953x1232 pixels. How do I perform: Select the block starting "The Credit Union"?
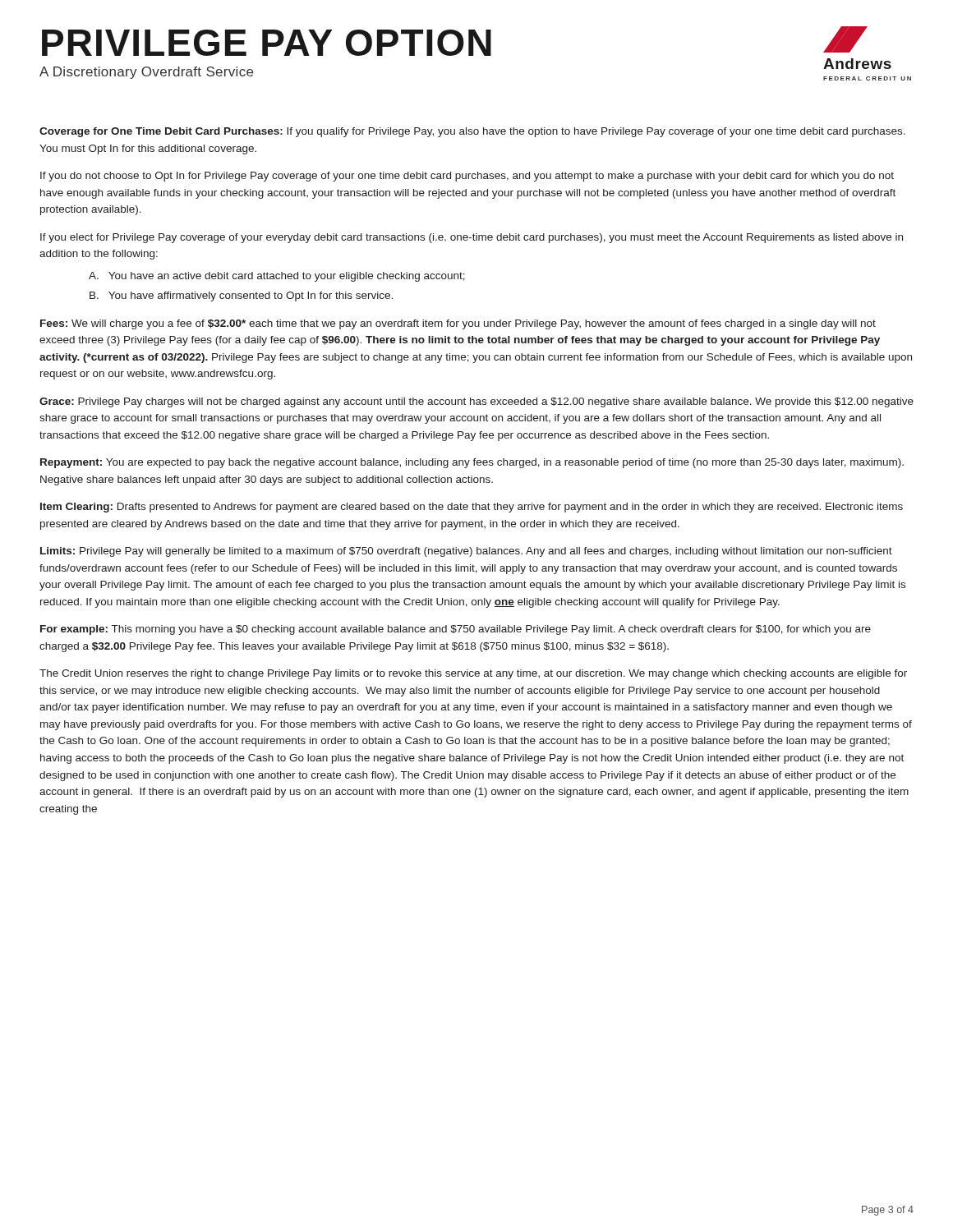[476, 741]
